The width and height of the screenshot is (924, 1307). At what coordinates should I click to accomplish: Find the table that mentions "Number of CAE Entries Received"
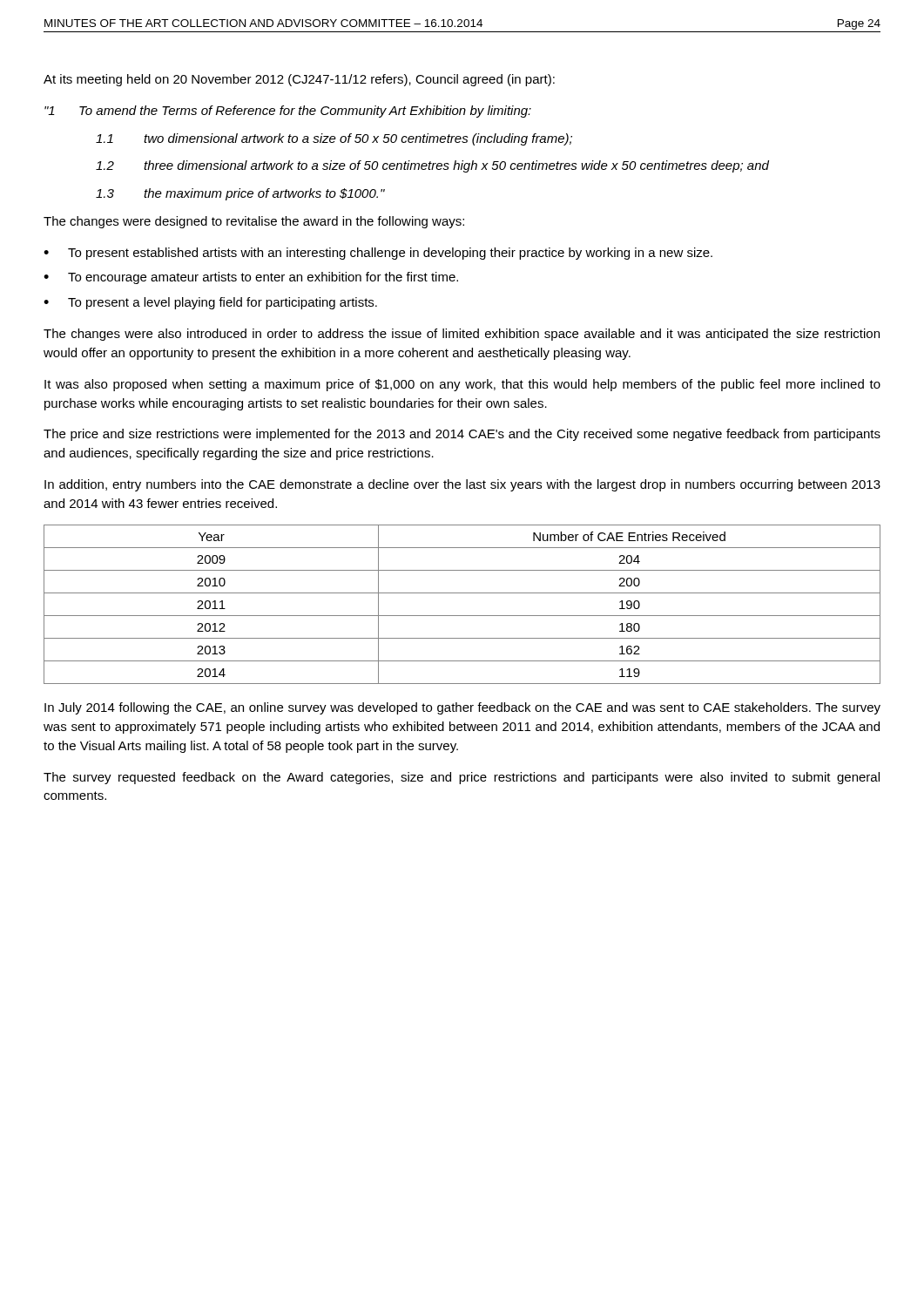click(462, 604)
